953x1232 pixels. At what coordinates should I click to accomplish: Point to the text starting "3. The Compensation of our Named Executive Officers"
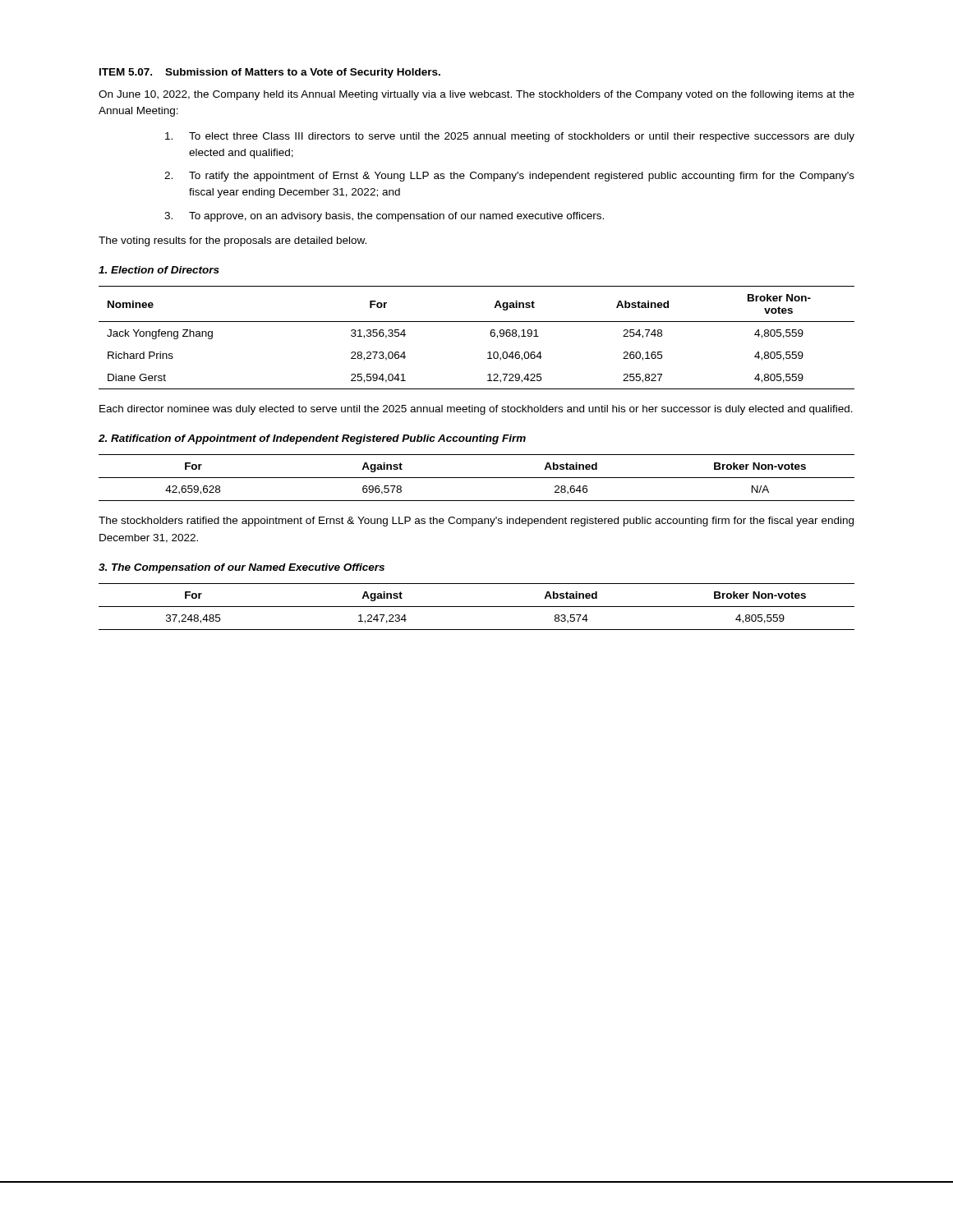pos(242,567)
